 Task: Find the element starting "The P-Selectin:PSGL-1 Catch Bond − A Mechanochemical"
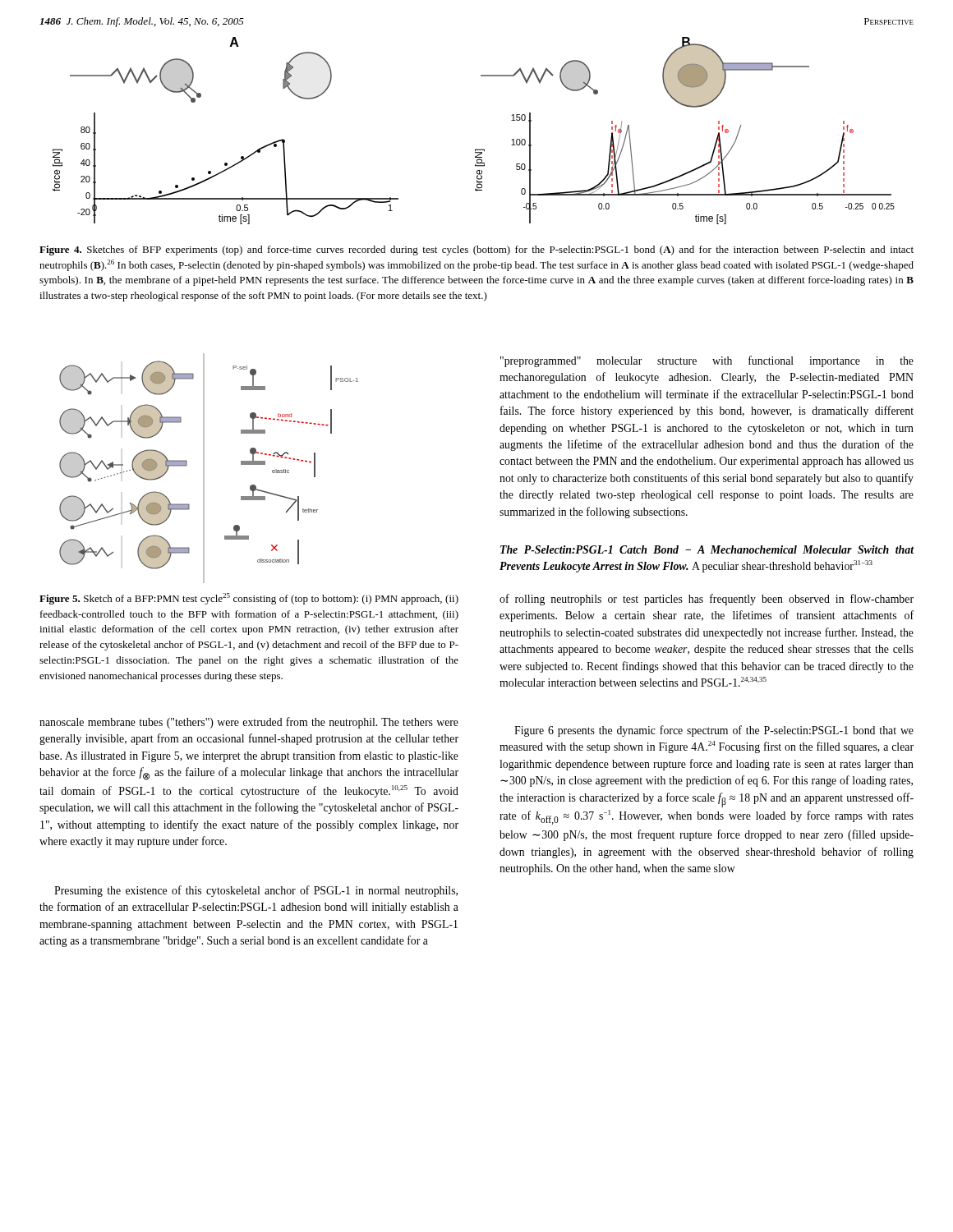[707, 558]
